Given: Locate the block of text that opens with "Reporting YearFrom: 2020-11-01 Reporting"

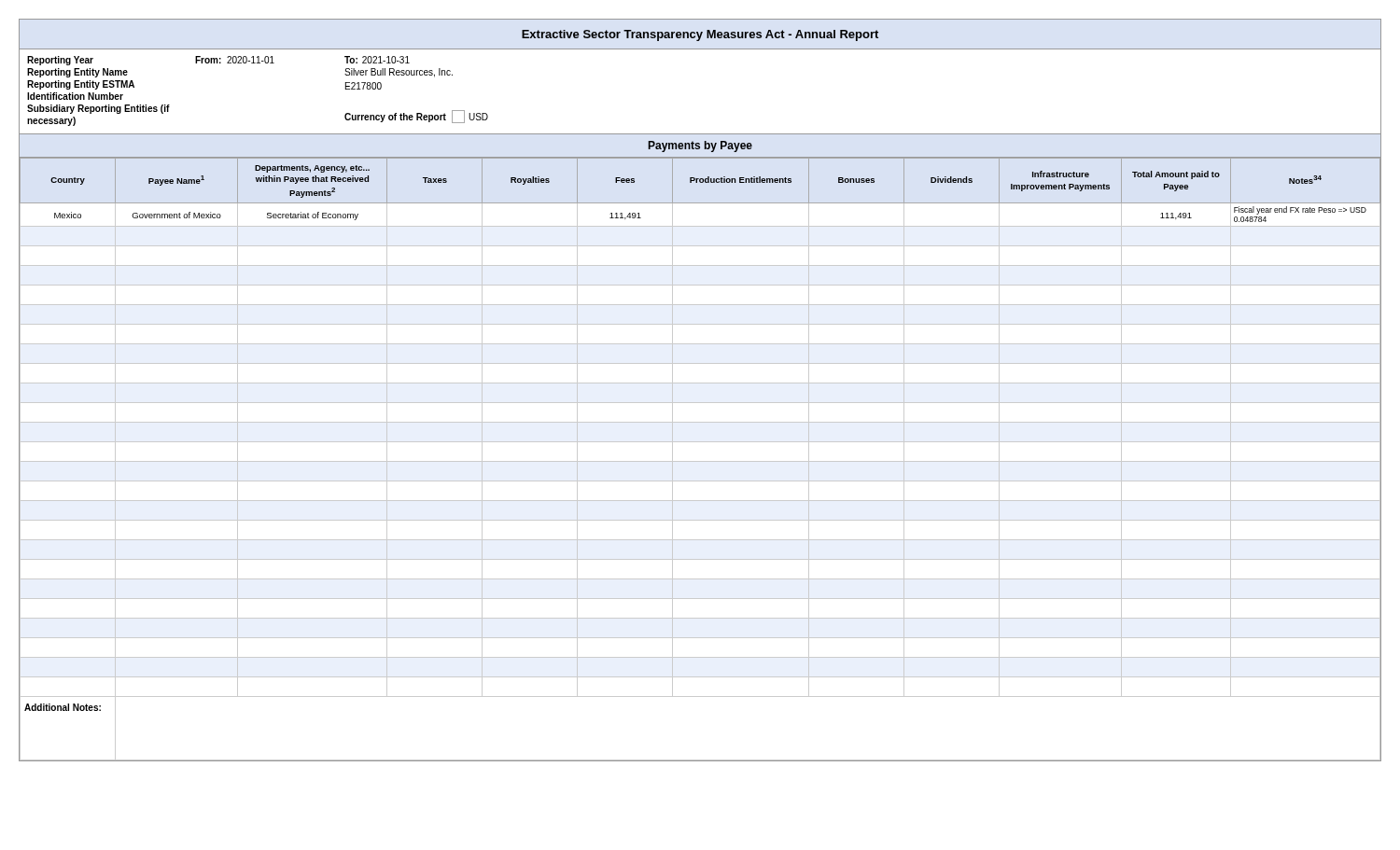Looking at the screenshot, I should point(218,61).
